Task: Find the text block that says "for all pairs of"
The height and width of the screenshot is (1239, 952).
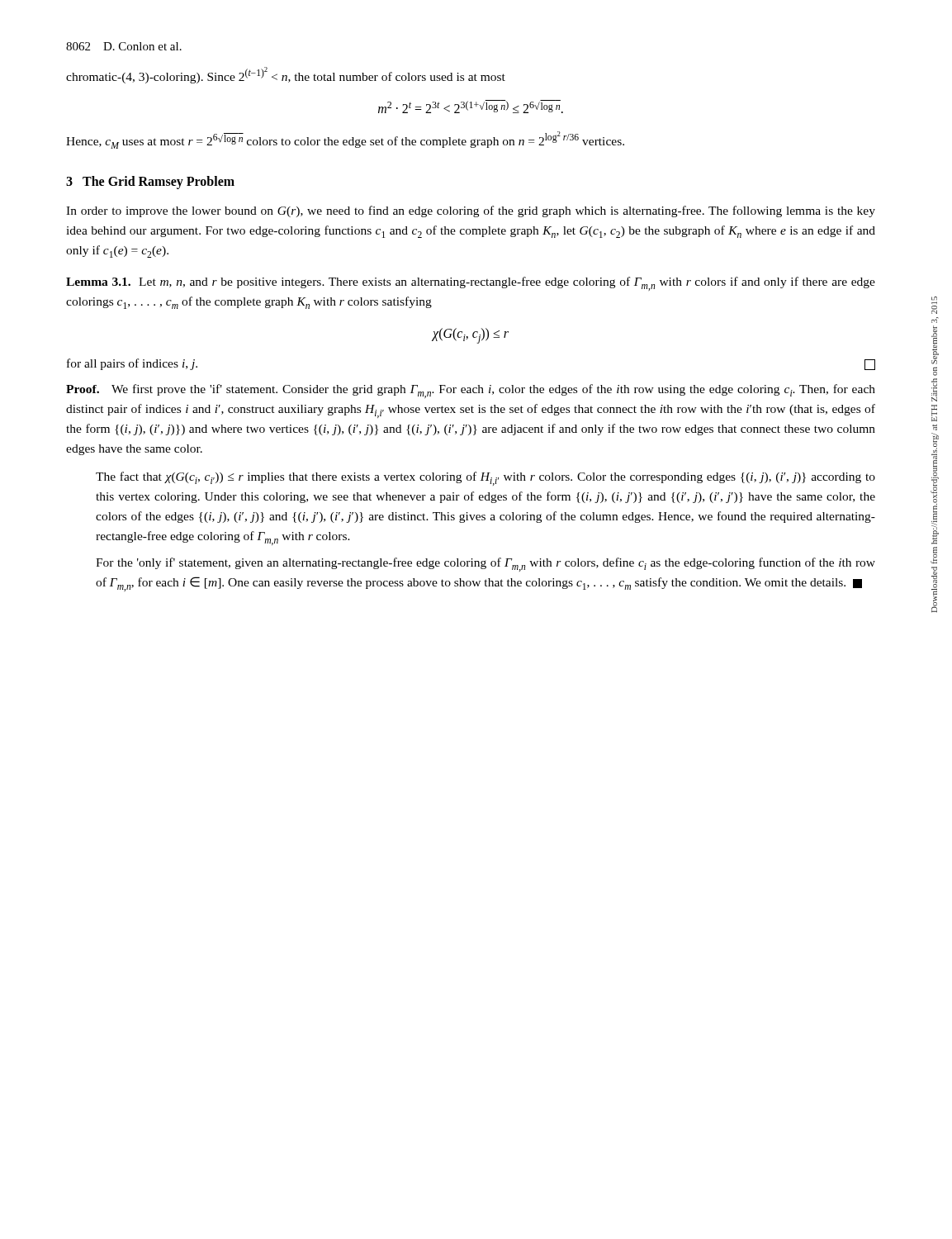Action: (133, 363)
